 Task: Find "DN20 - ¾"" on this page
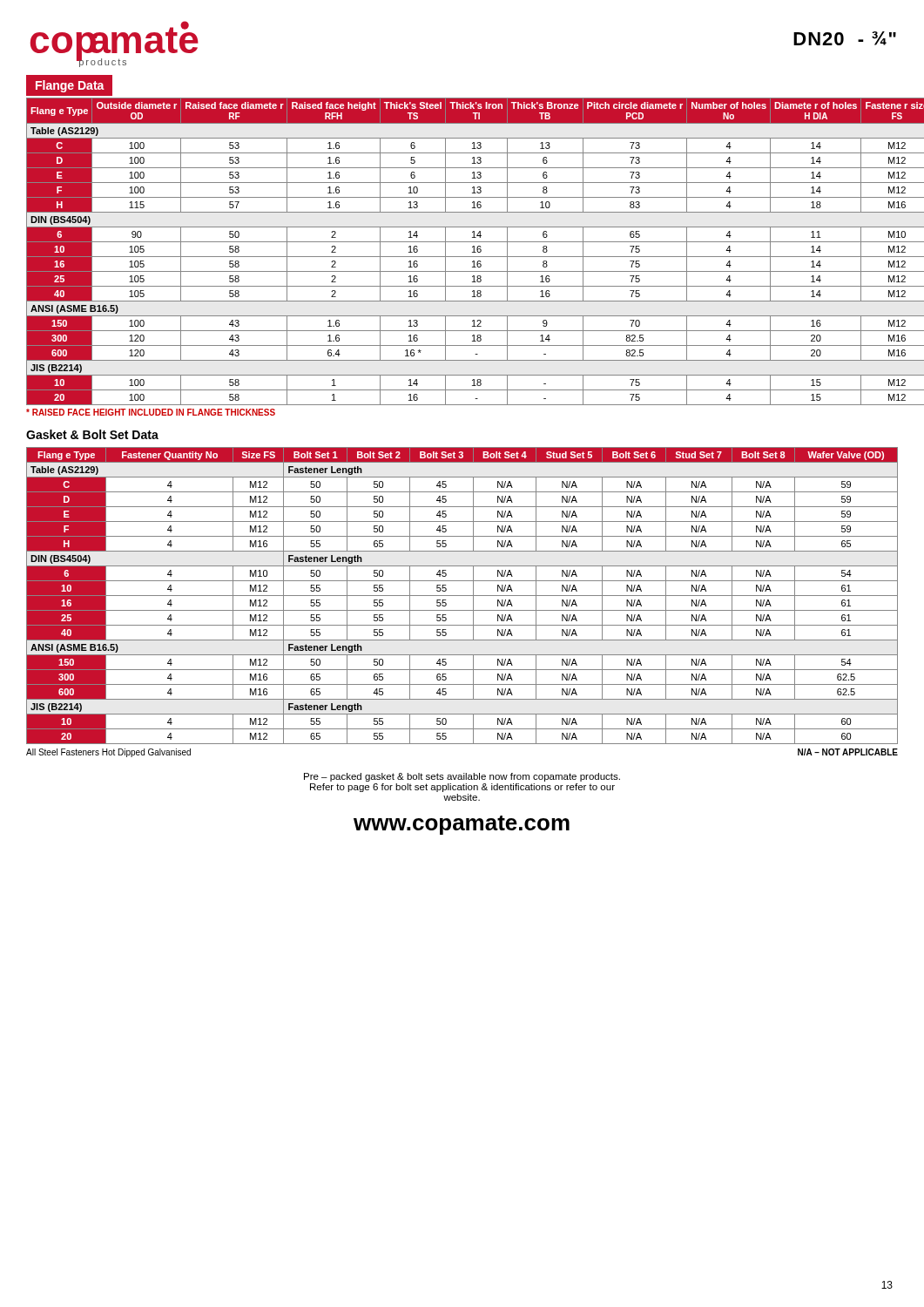click(x=845, y=39)
